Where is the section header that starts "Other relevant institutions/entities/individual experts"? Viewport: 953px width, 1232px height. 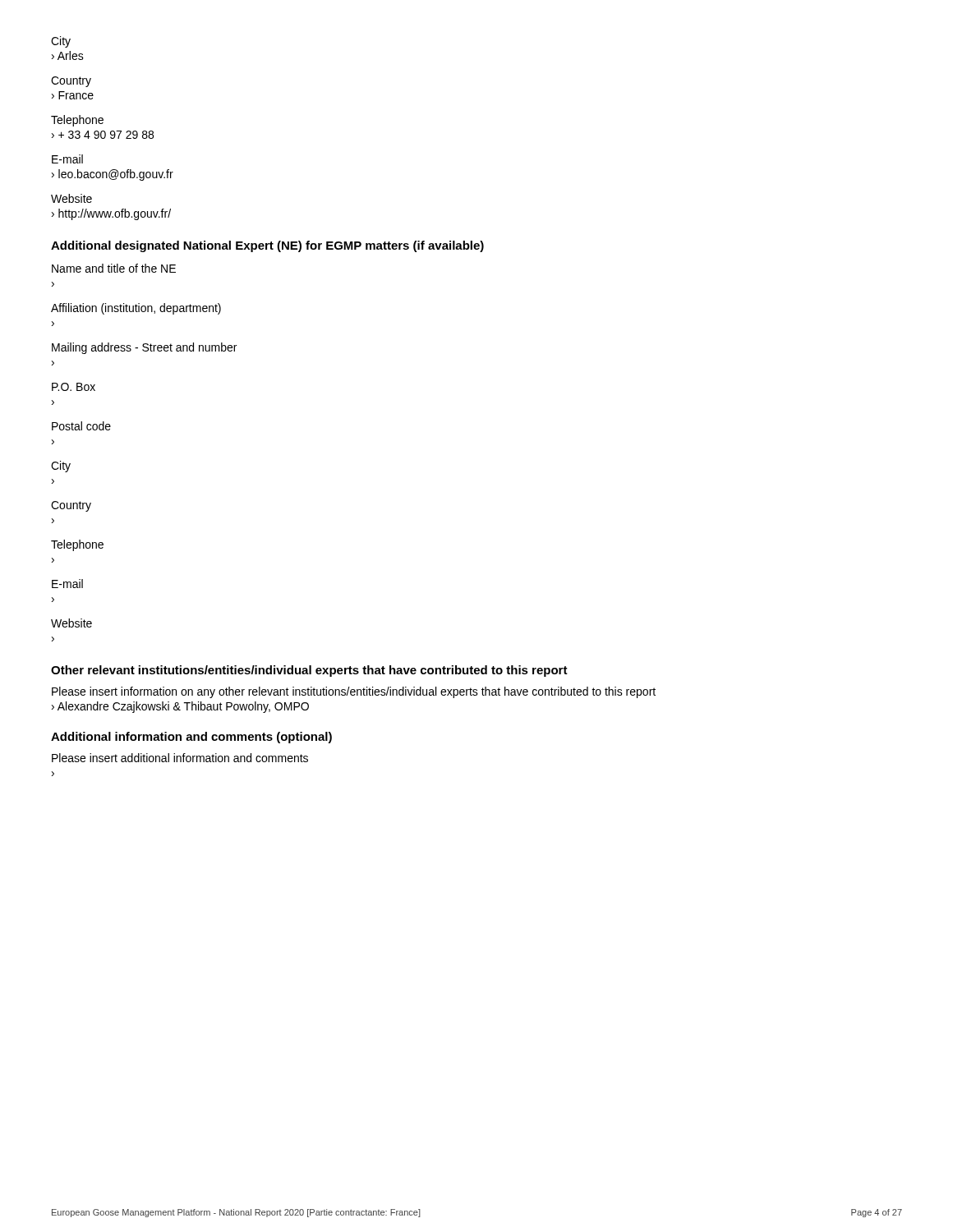click(309, 670)
